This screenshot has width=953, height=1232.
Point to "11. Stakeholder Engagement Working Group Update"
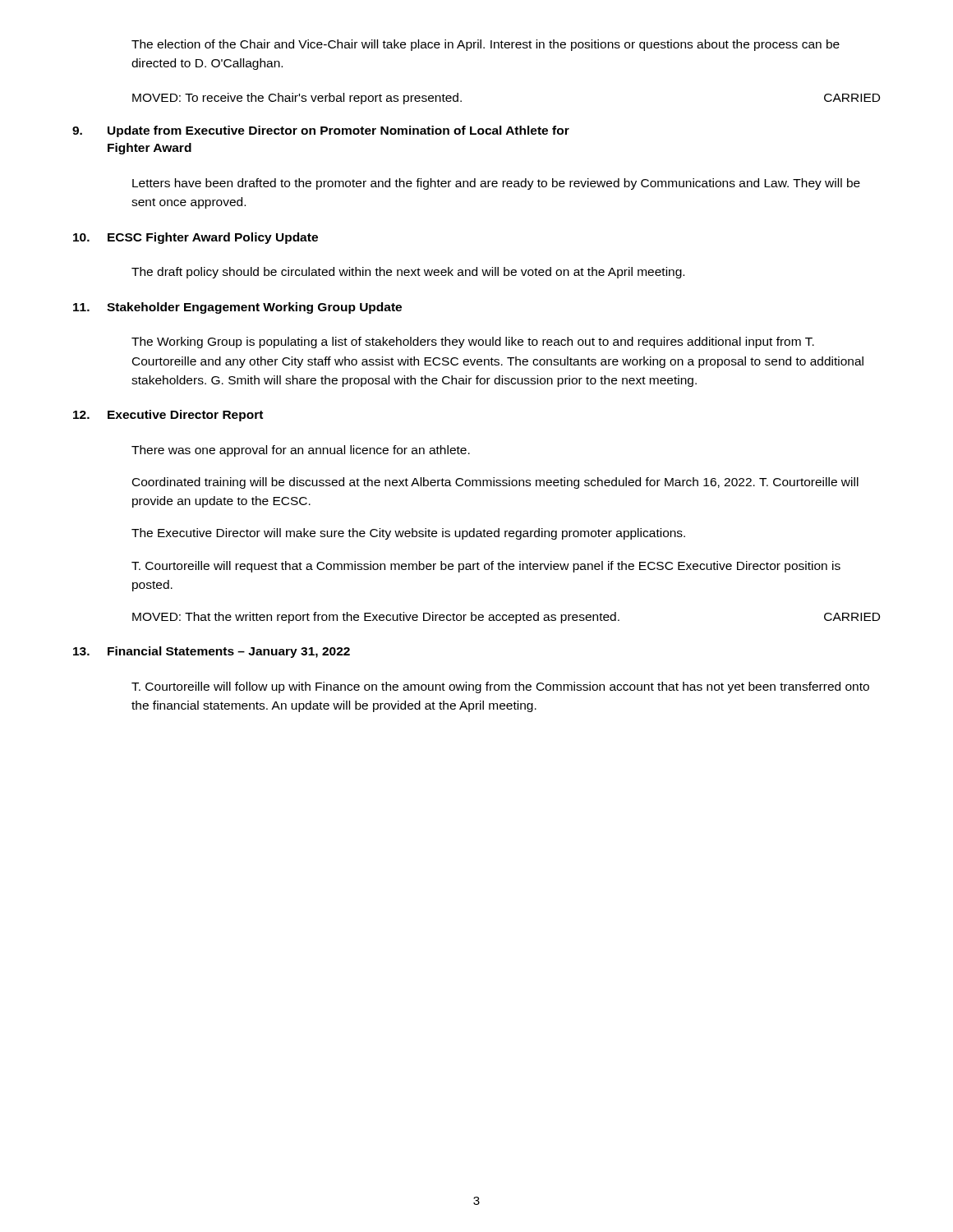(237, 307)
